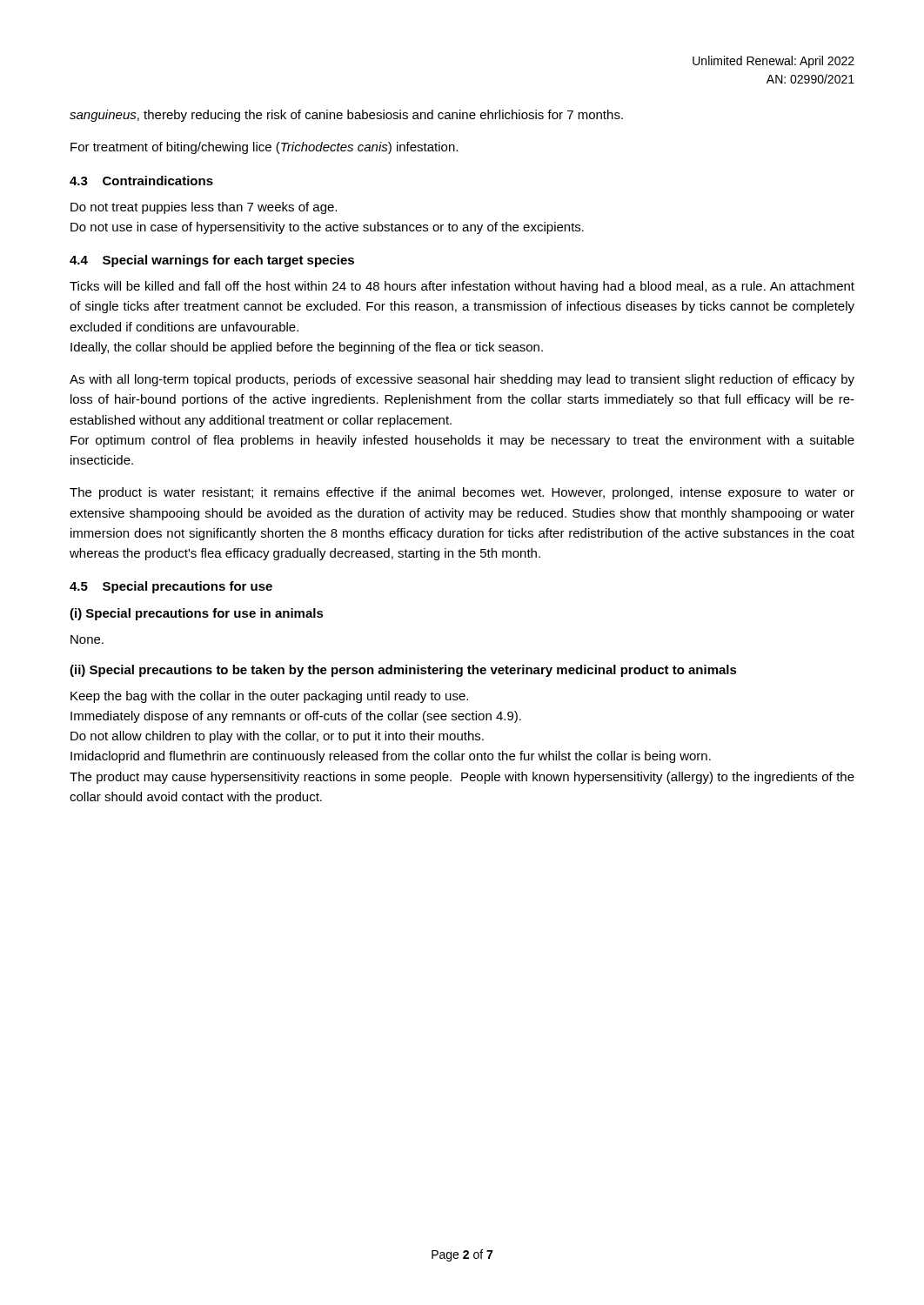Screen dimensions: 1305x924
Task: Find the text block that reads "sanguineus, thereby reducing the risk"
Action: click(347, 114)
